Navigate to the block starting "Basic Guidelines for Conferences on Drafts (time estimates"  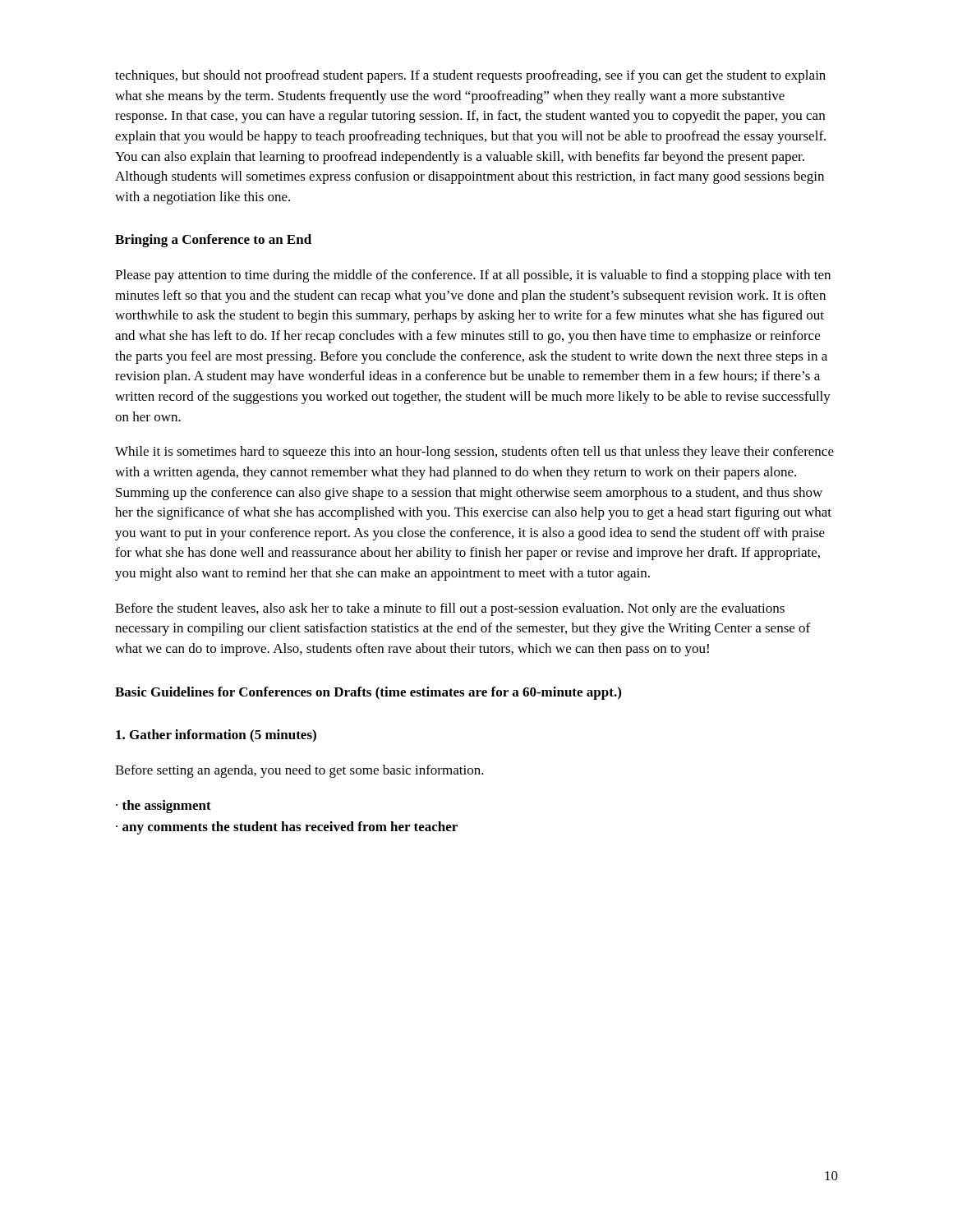(368, 692)
